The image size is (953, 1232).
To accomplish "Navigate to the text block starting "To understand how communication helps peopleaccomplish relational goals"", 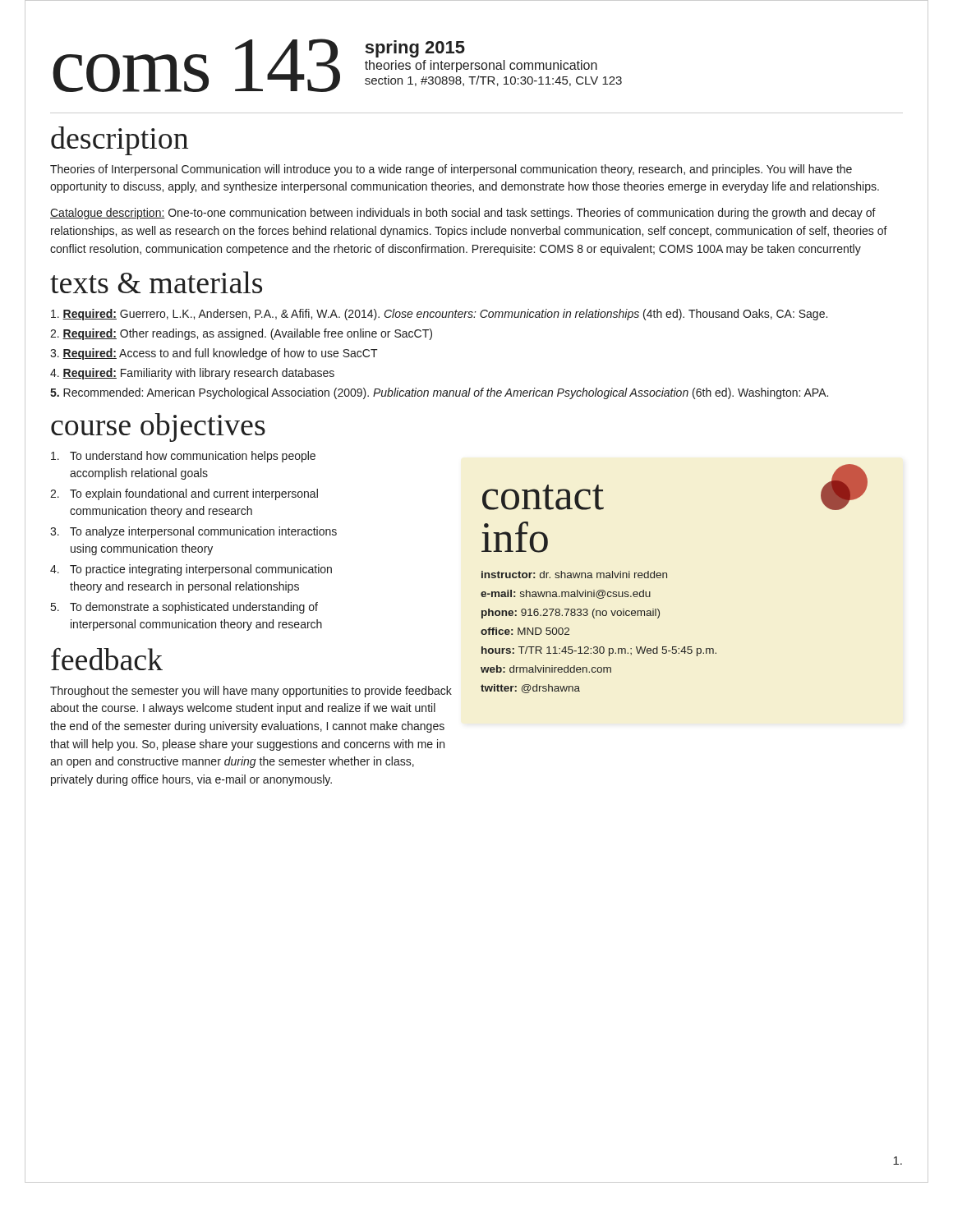I will coord(183,465).
